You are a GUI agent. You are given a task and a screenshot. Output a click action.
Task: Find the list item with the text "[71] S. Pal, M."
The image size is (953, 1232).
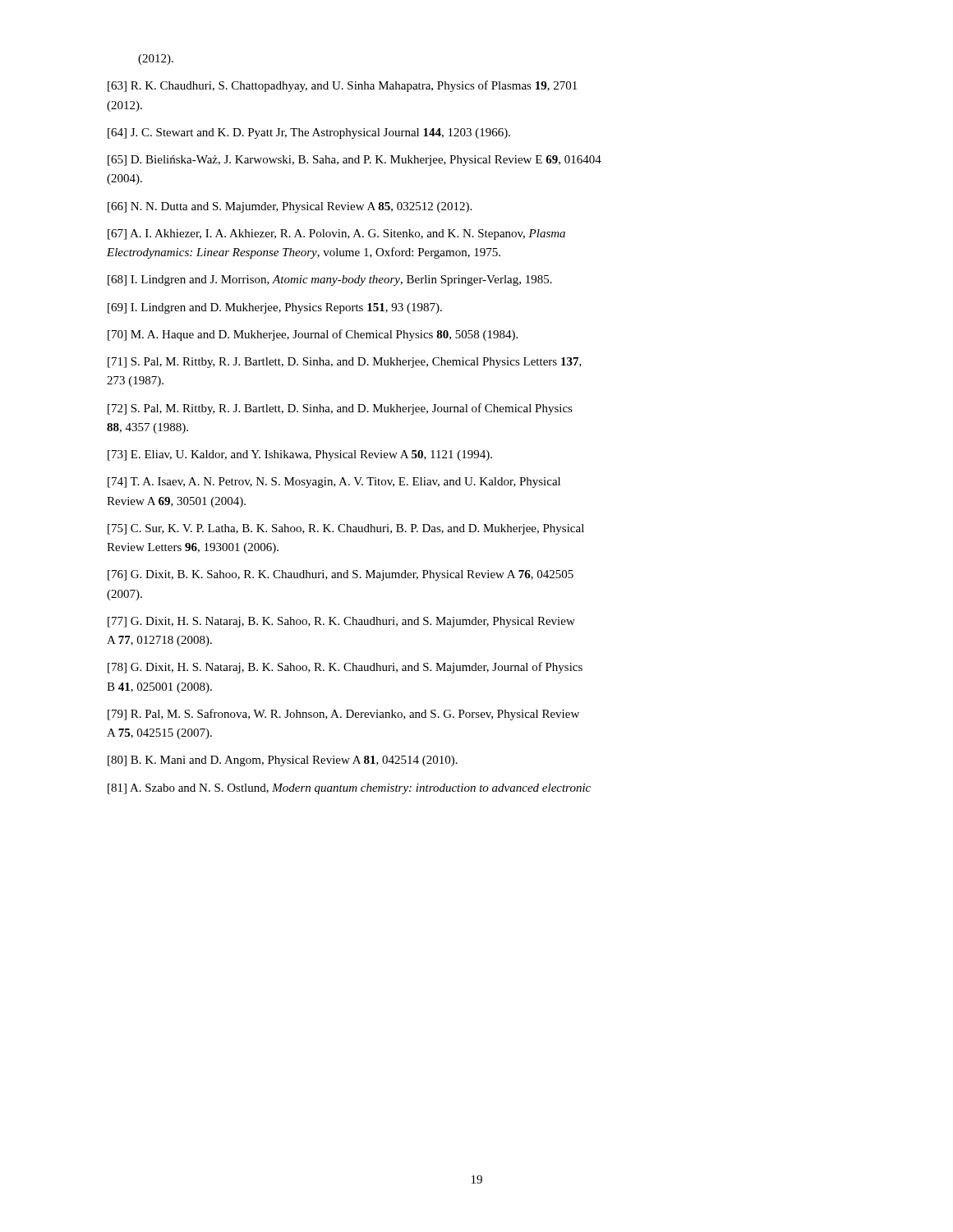(x=344, y=373)
